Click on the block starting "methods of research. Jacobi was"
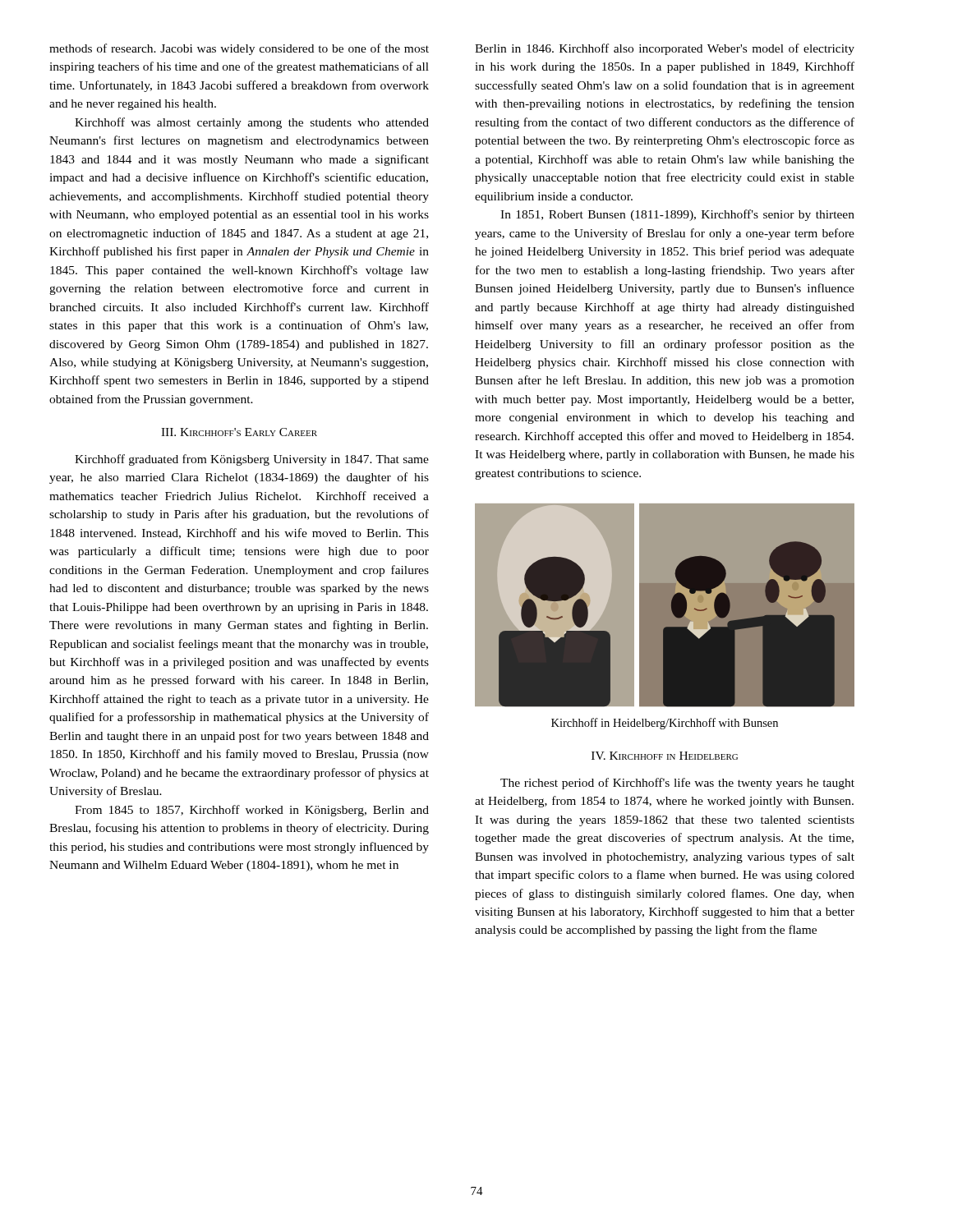This screenshot has width=953, height=1232. [239, 76]
